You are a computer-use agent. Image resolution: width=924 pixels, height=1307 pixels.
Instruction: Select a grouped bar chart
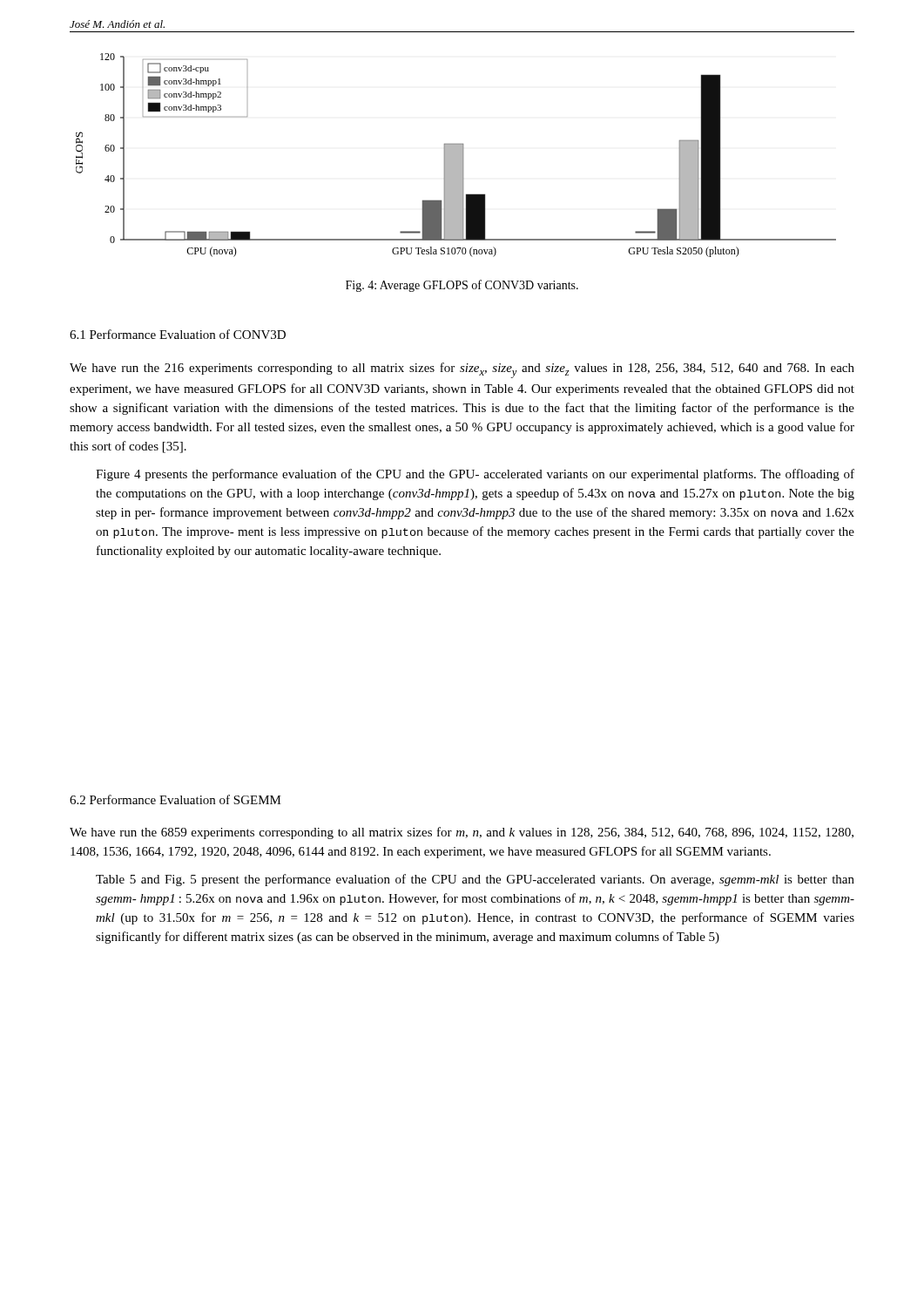pyautogui.click(x=462, y=161)
